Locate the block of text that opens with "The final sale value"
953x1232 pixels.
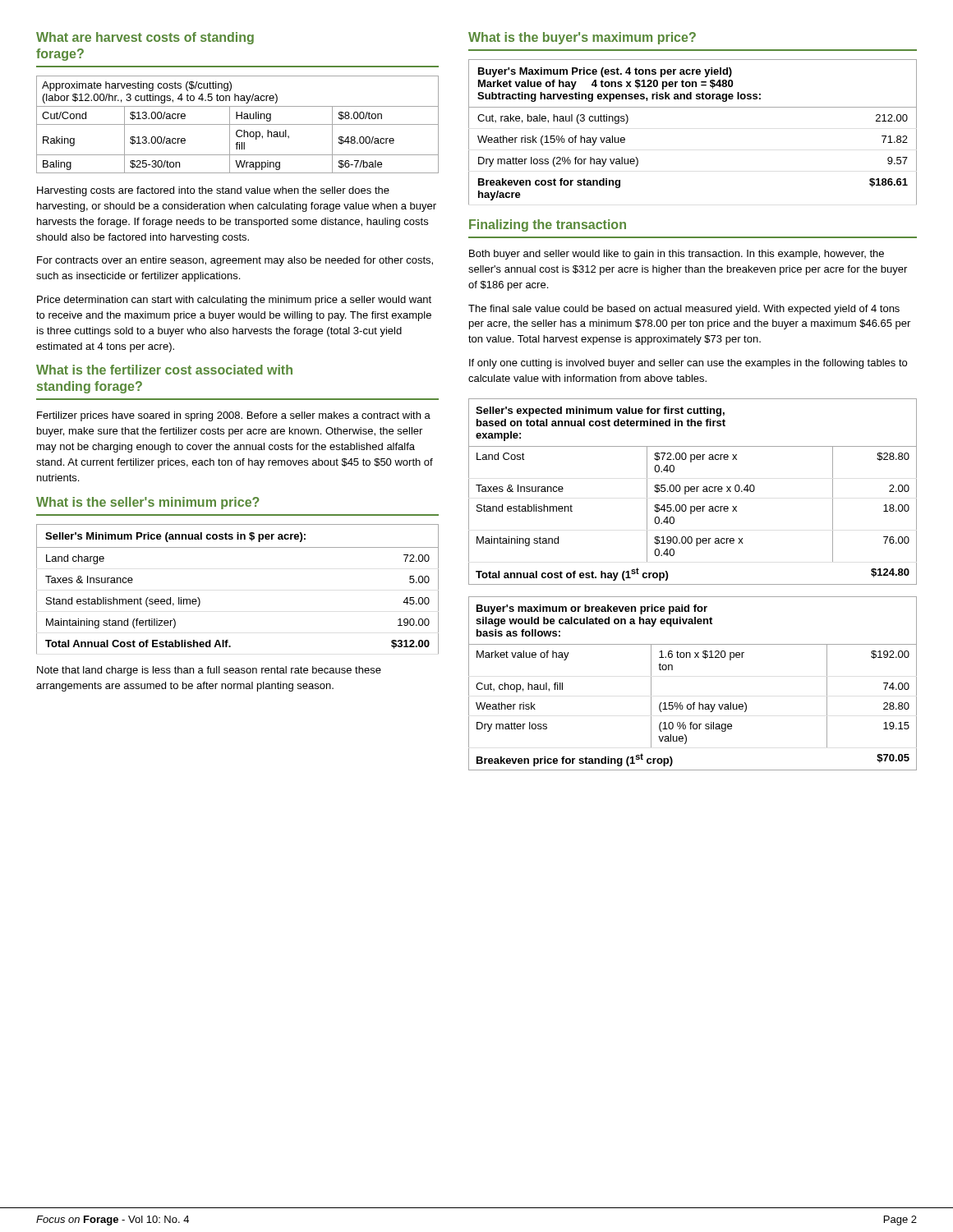(689, 323)
